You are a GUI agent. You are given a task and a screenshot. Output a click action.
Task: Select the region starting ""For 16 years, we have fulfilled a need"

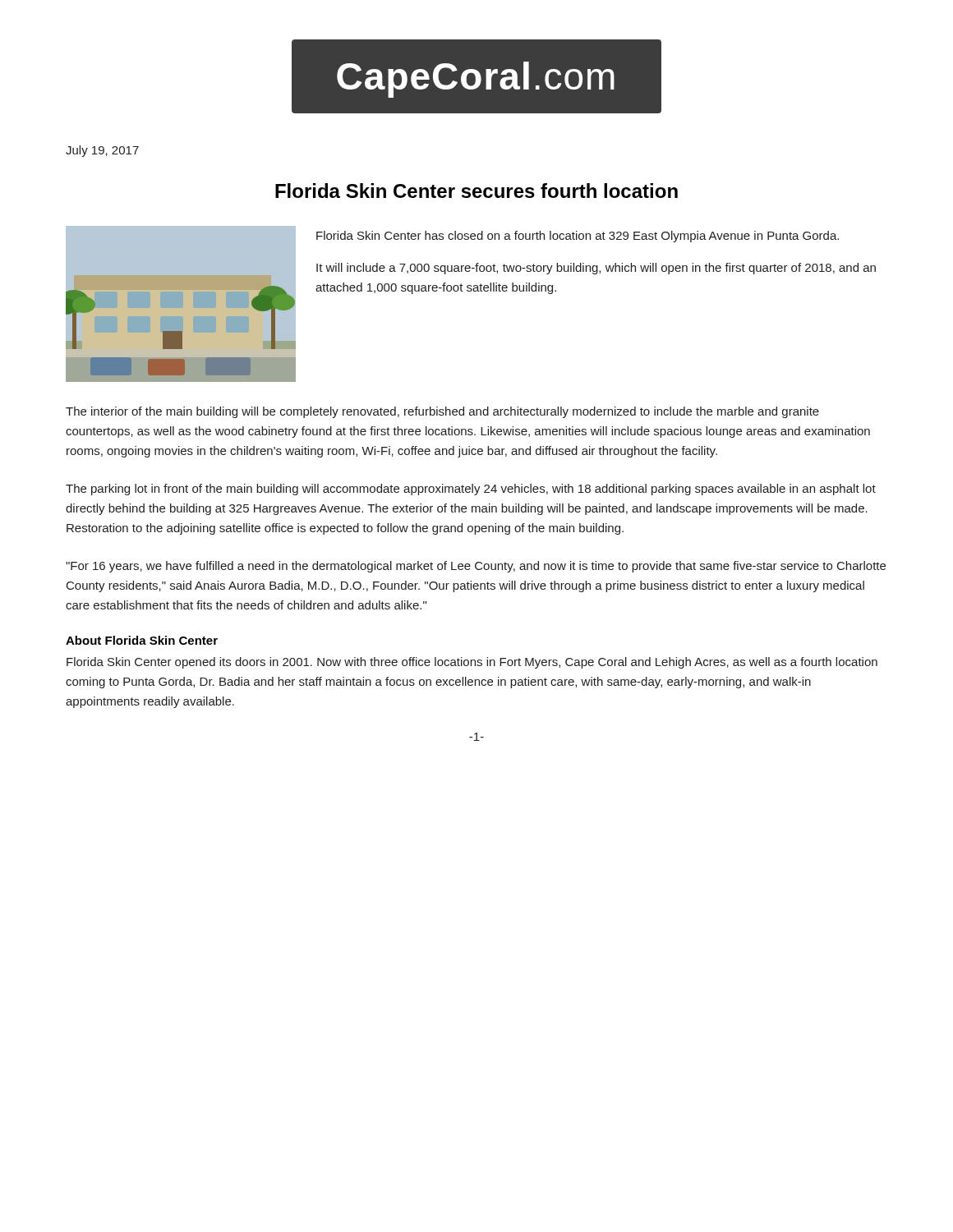pyautogui.click(x=476, y=585)
